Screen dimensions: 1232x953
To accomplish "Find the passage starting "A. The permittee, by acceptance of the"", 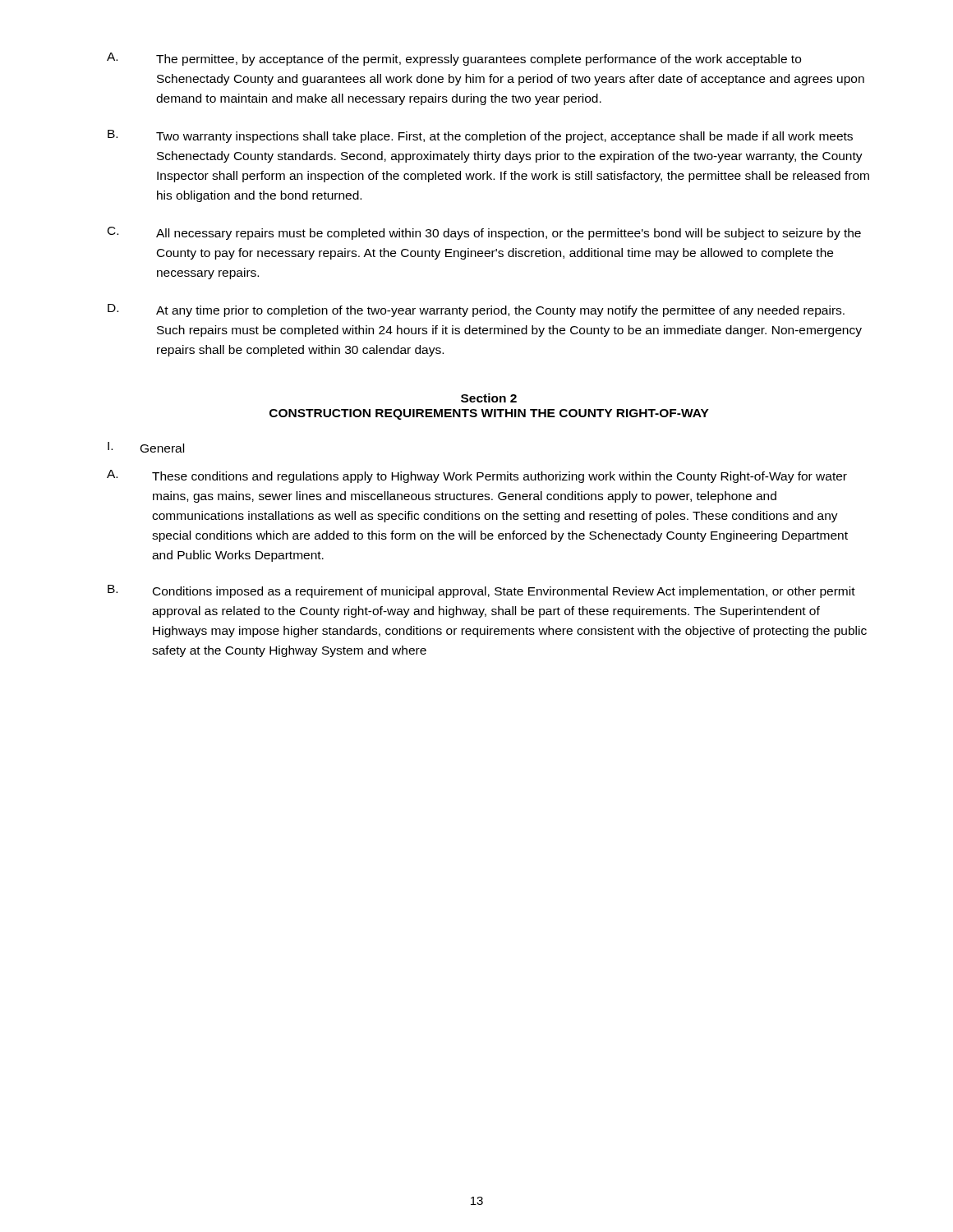I will [x=489, y=79].
